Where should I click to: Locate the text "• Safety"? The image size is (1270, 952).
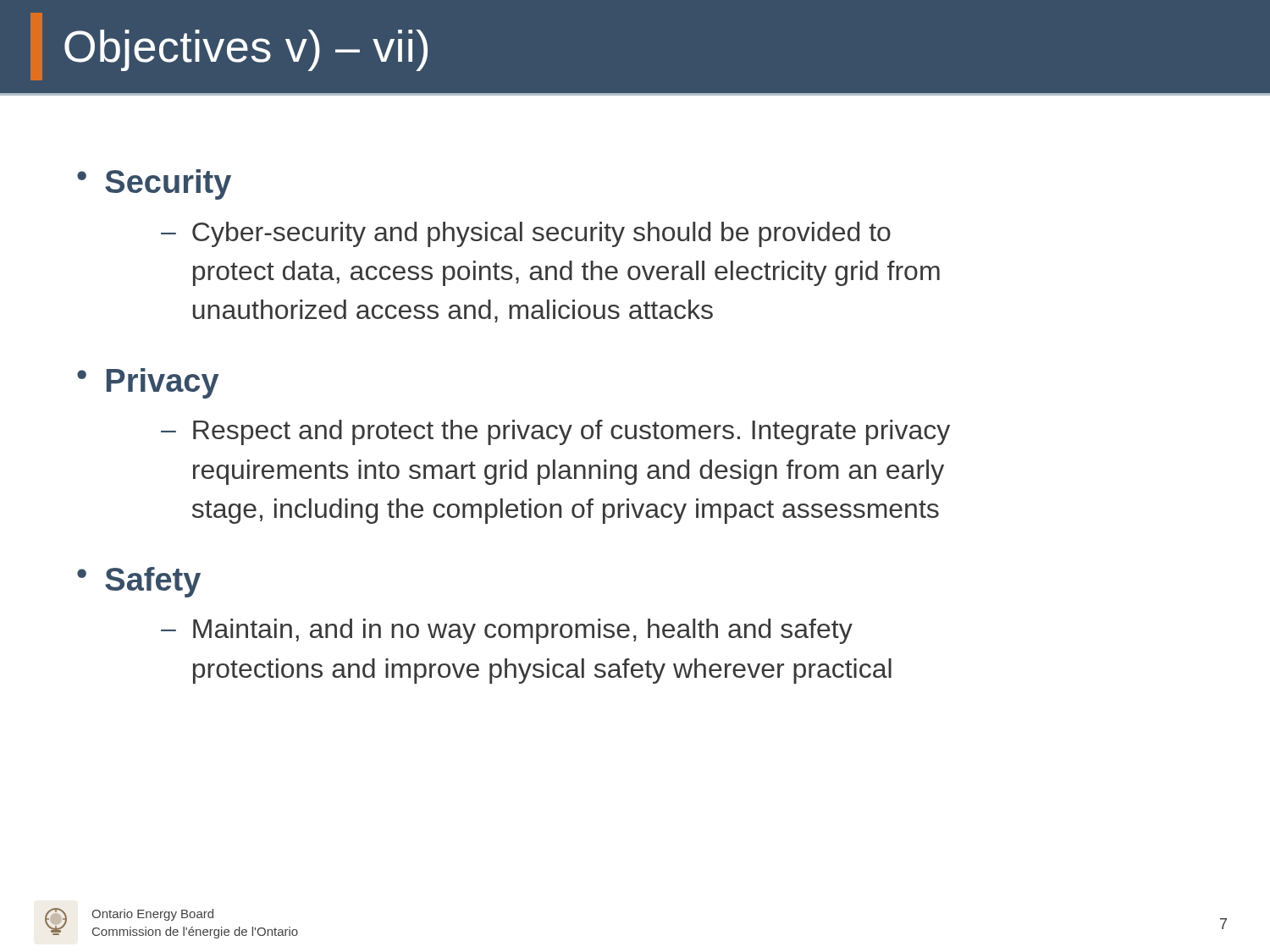click(x=139, y=582)
